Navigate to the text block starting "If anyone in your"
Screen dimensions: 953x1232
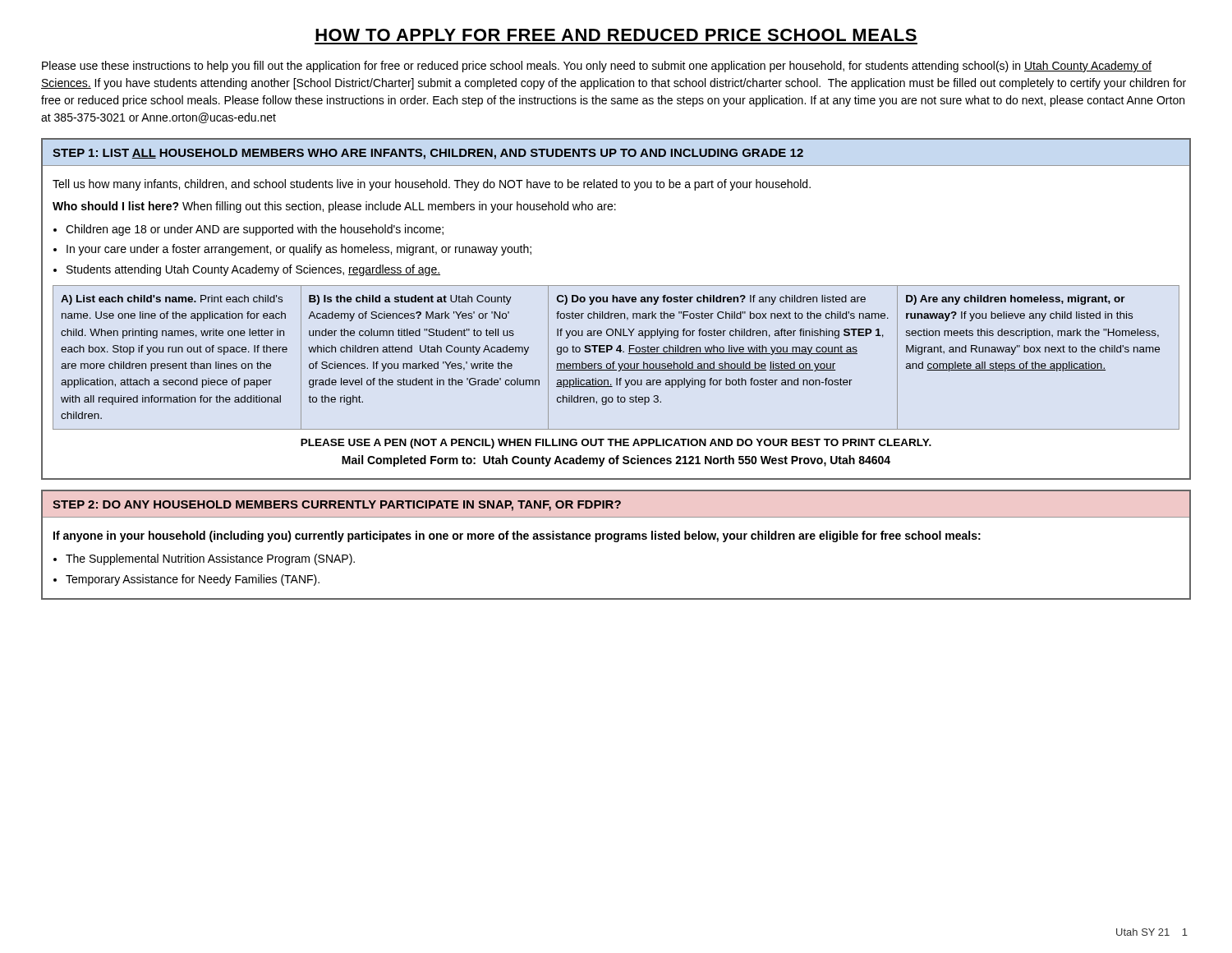(x=616, y=536)
